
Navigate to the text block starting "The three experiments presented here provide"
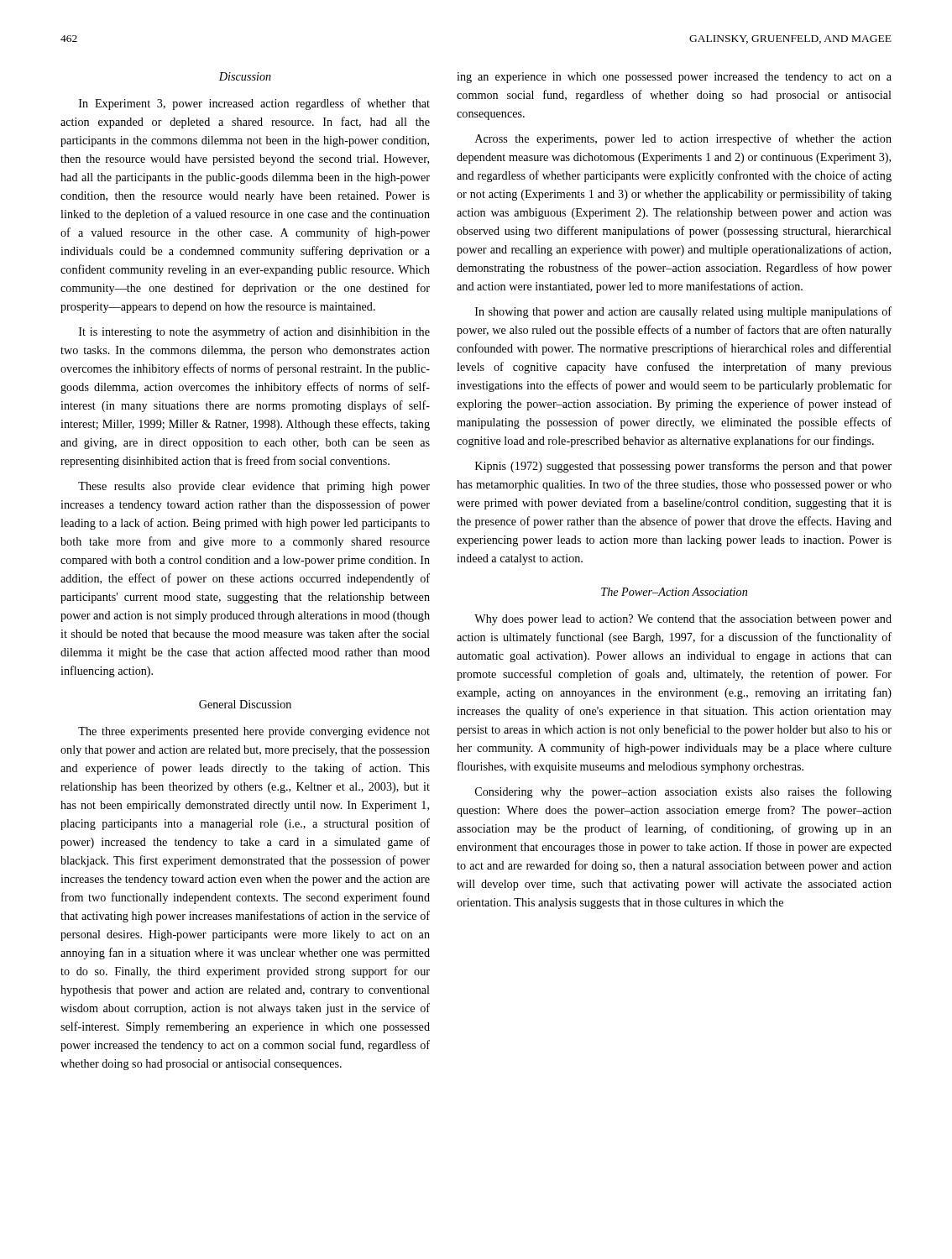coord(245,897)
